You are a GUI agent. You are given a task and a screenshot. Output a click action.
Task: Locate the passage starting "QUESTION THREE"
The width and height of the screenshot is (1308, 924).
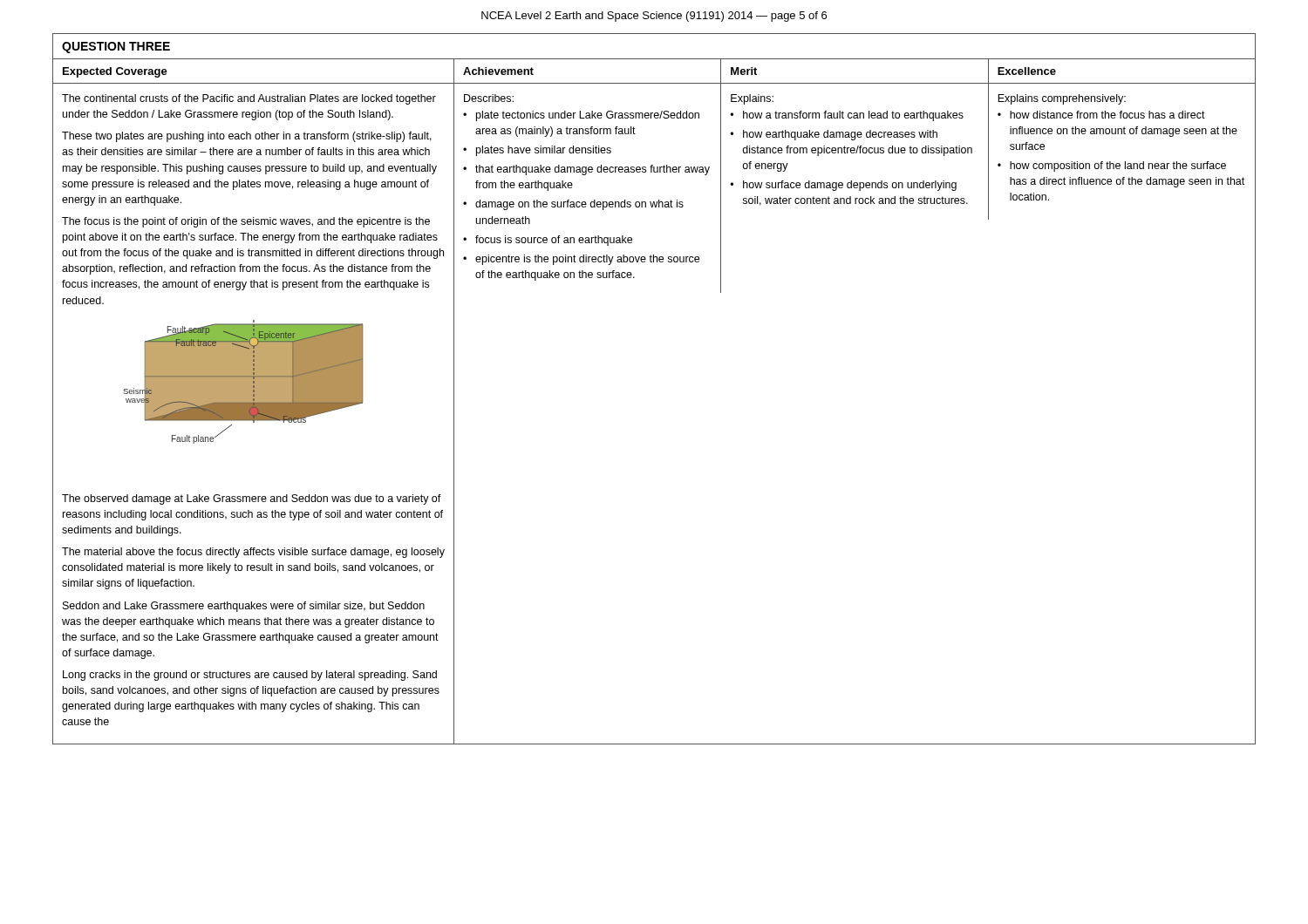coord(116,46)
